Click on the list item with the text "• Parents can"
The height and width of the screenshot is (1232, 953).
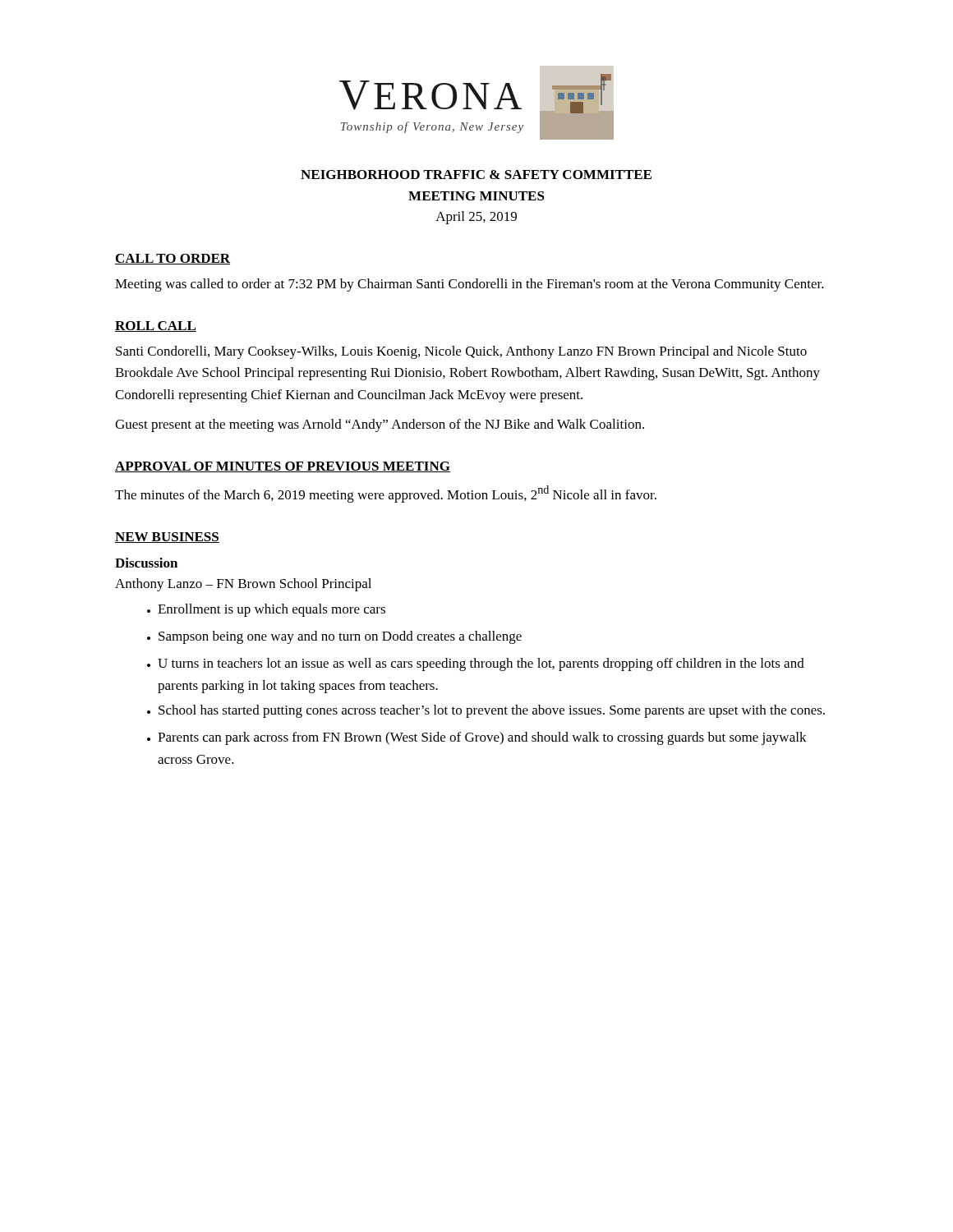[x=492, y=749]
